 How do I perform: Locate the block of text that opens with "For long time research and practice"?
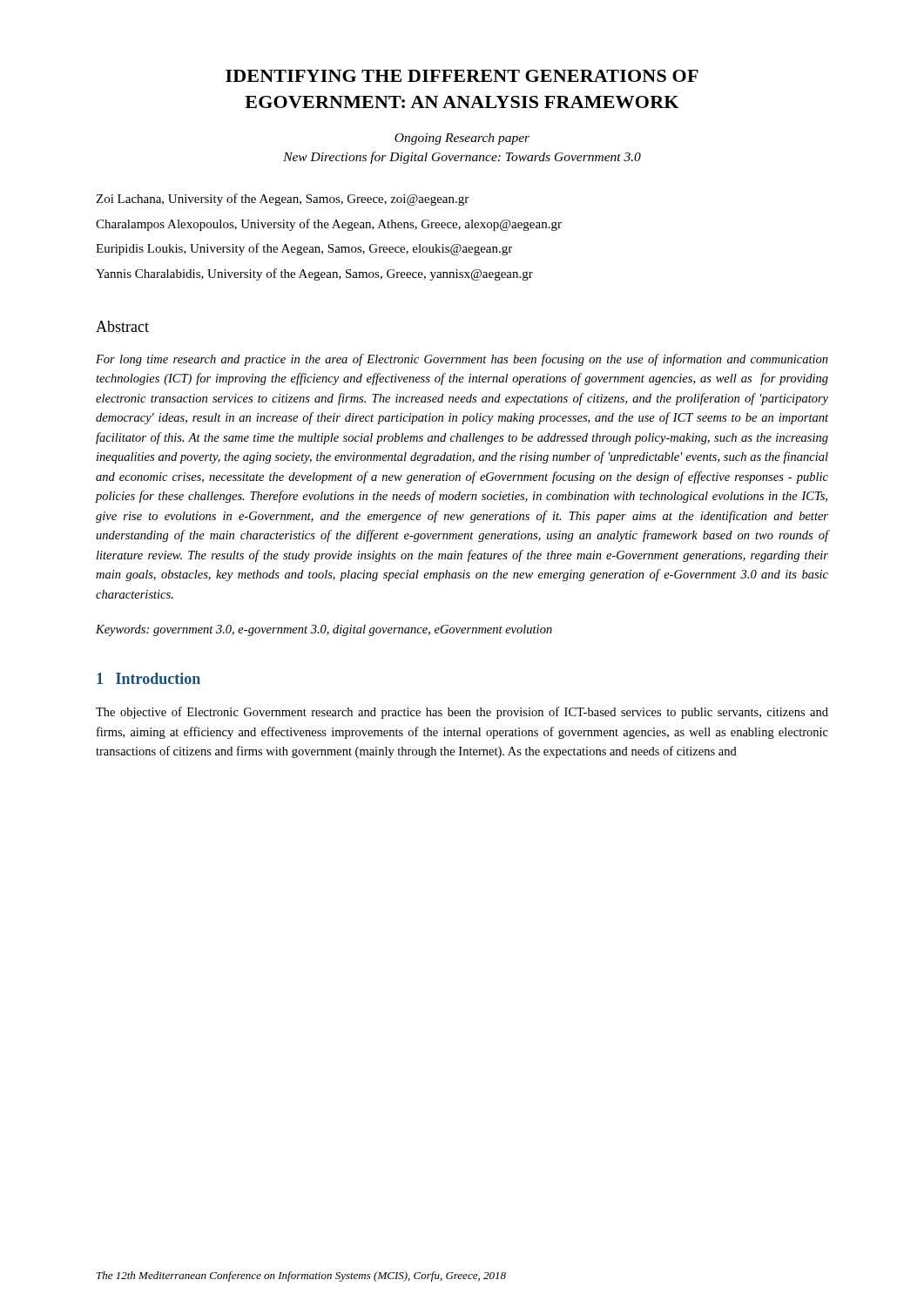(462, 477)
